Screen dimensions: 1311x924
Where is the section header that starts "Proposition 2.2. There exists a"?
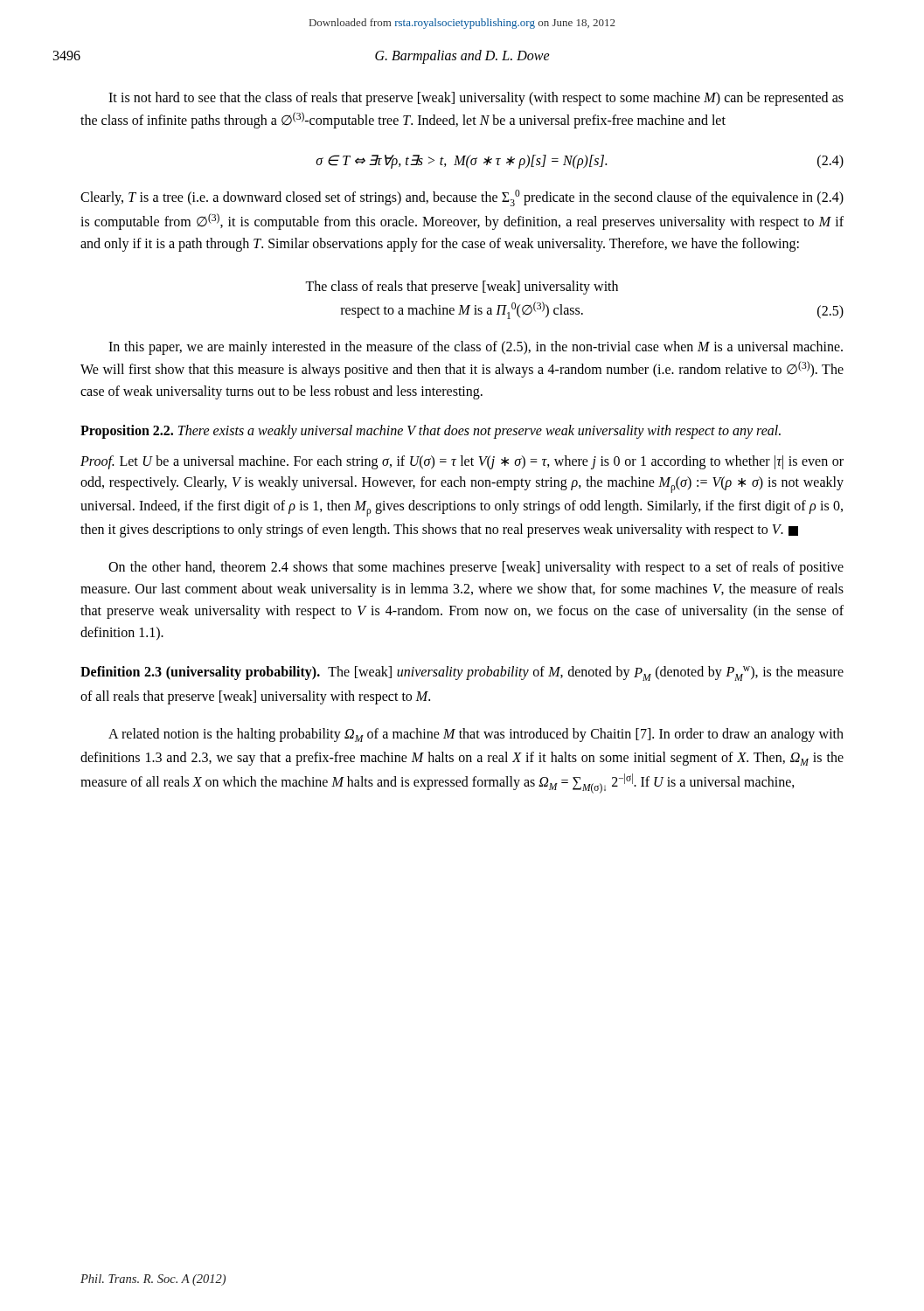[431, 430]
